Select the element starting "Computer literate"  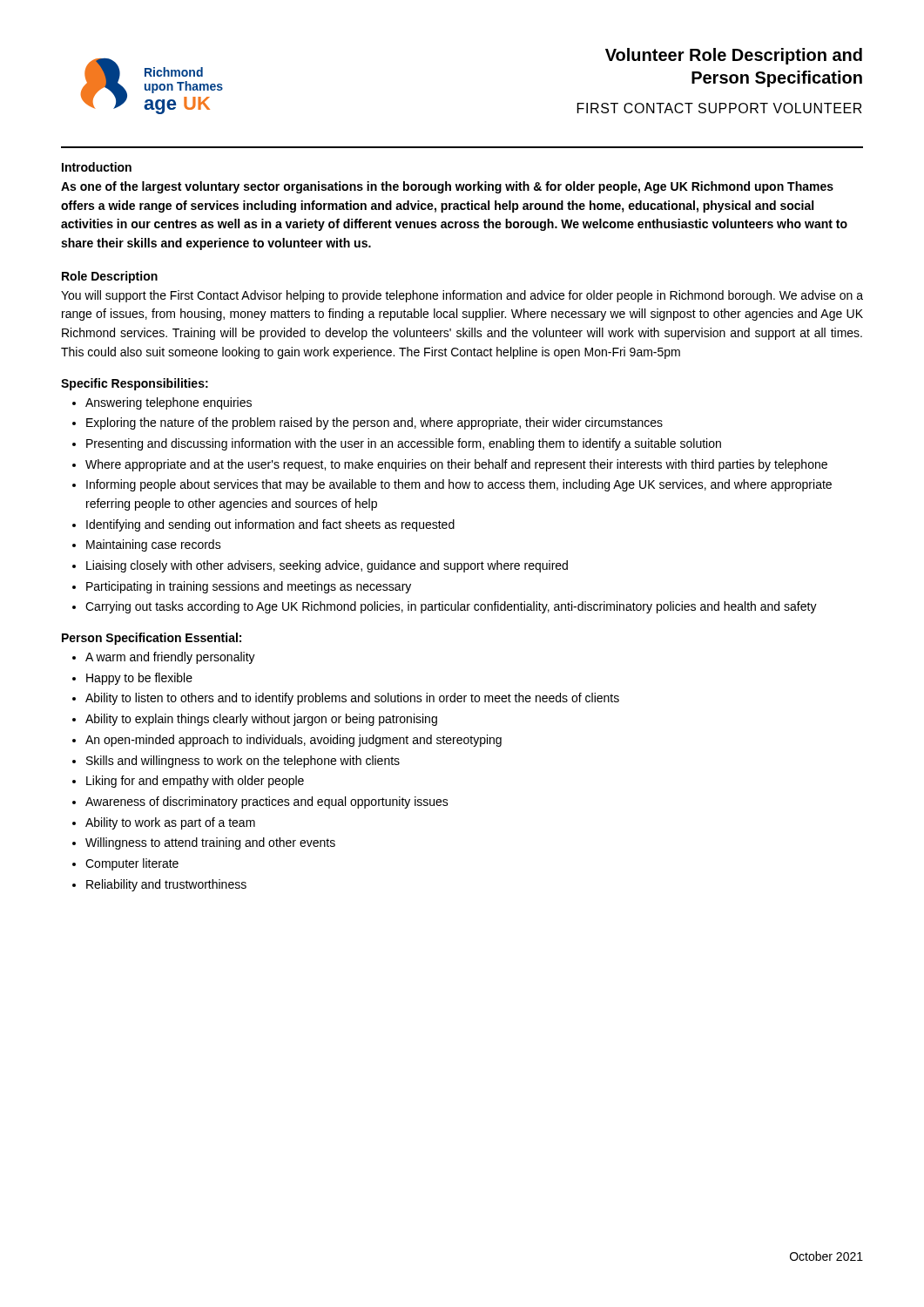132,863
